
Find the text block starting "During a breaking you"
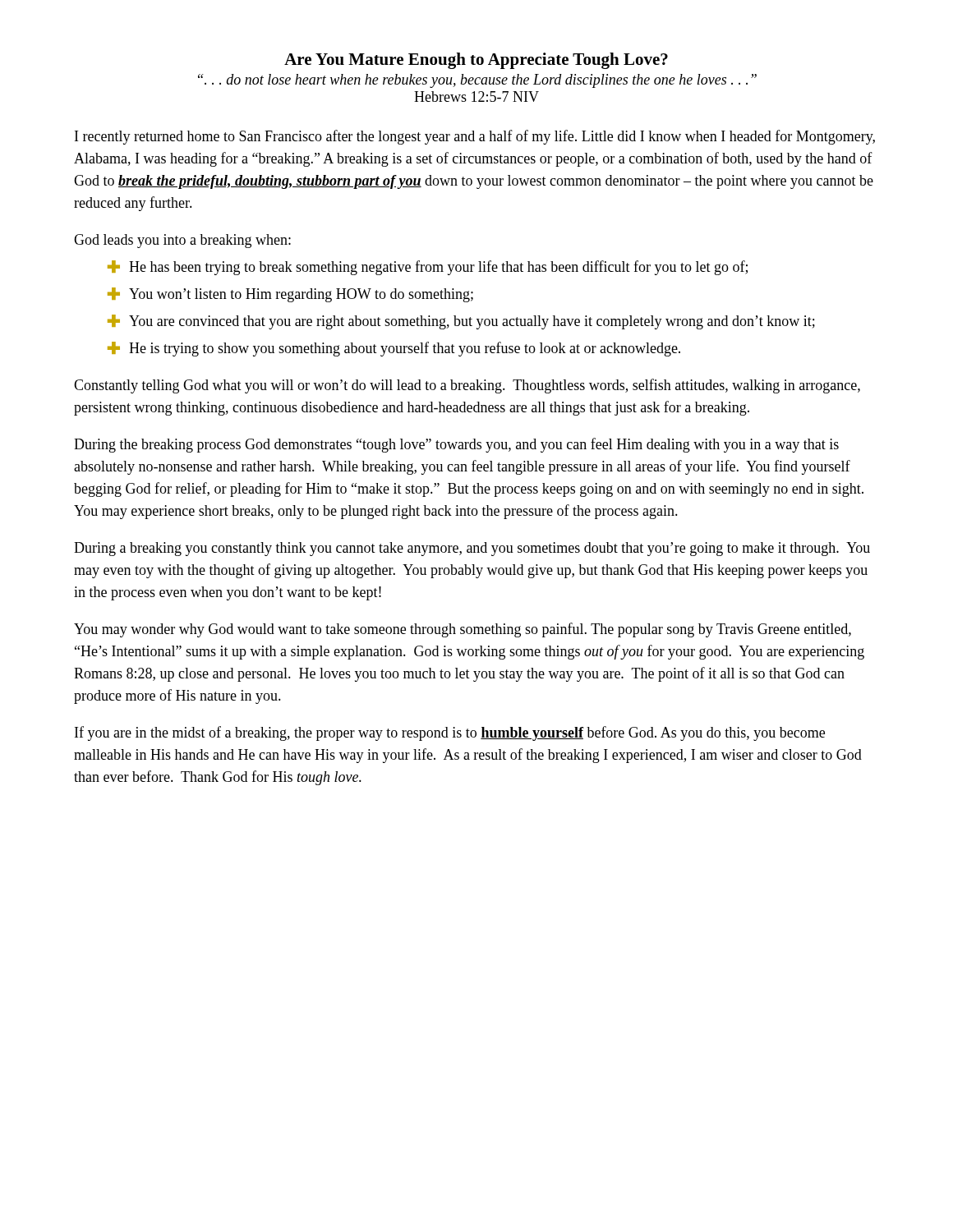coord(472,570)
